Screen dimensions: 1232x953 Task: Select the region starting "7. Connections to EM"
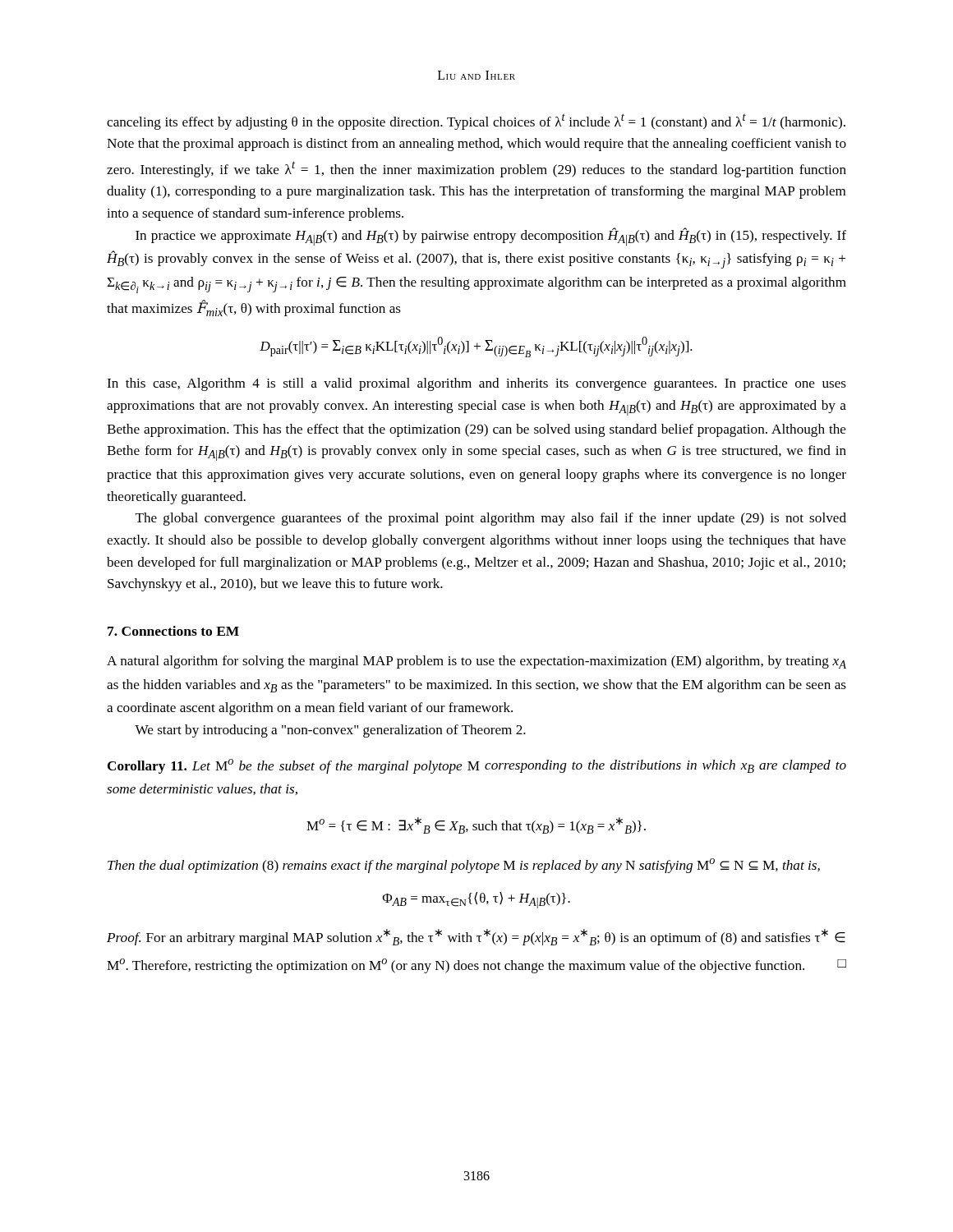173,631
